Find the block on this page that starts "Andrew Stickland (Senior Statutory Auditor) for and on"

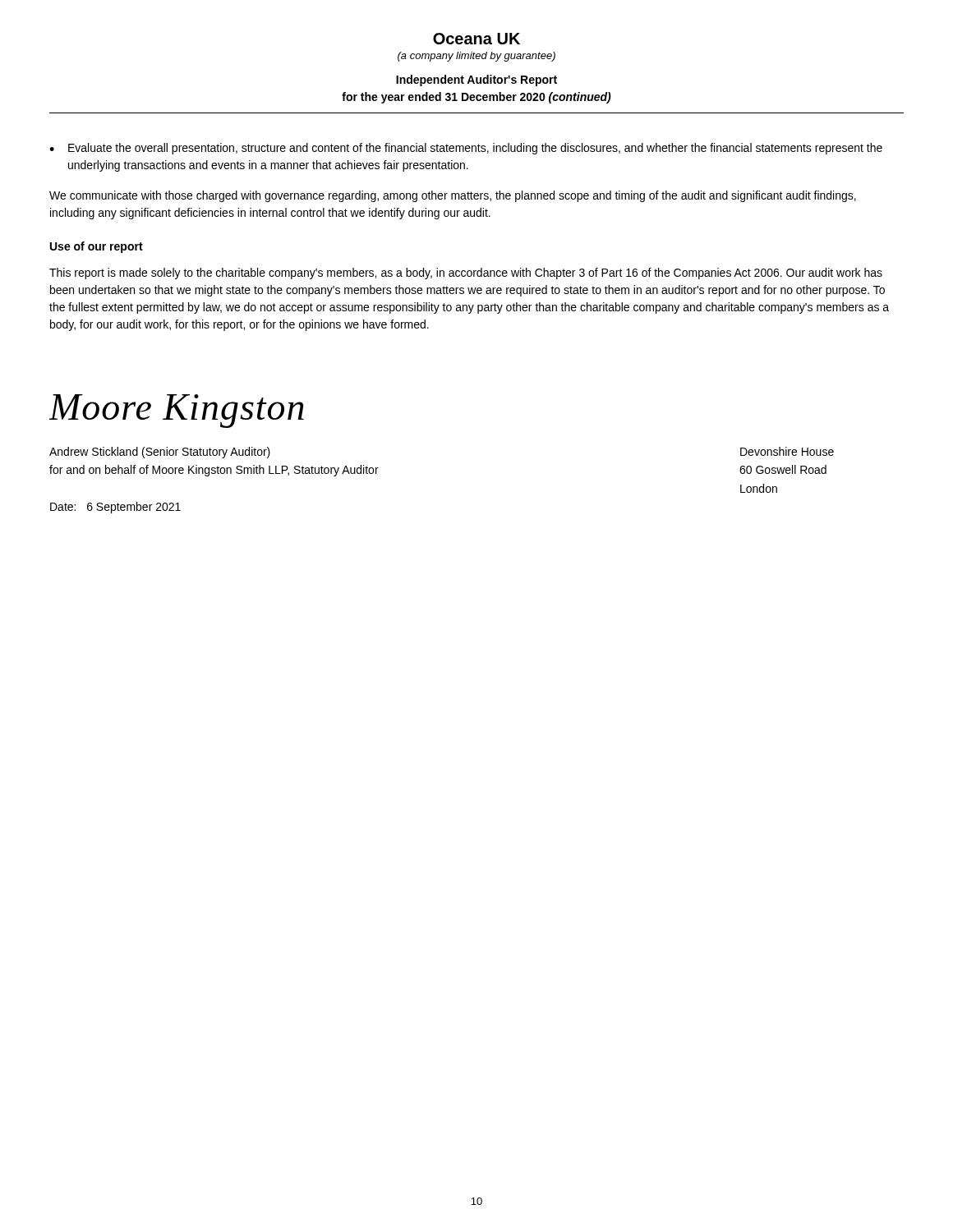click(214, 479)
